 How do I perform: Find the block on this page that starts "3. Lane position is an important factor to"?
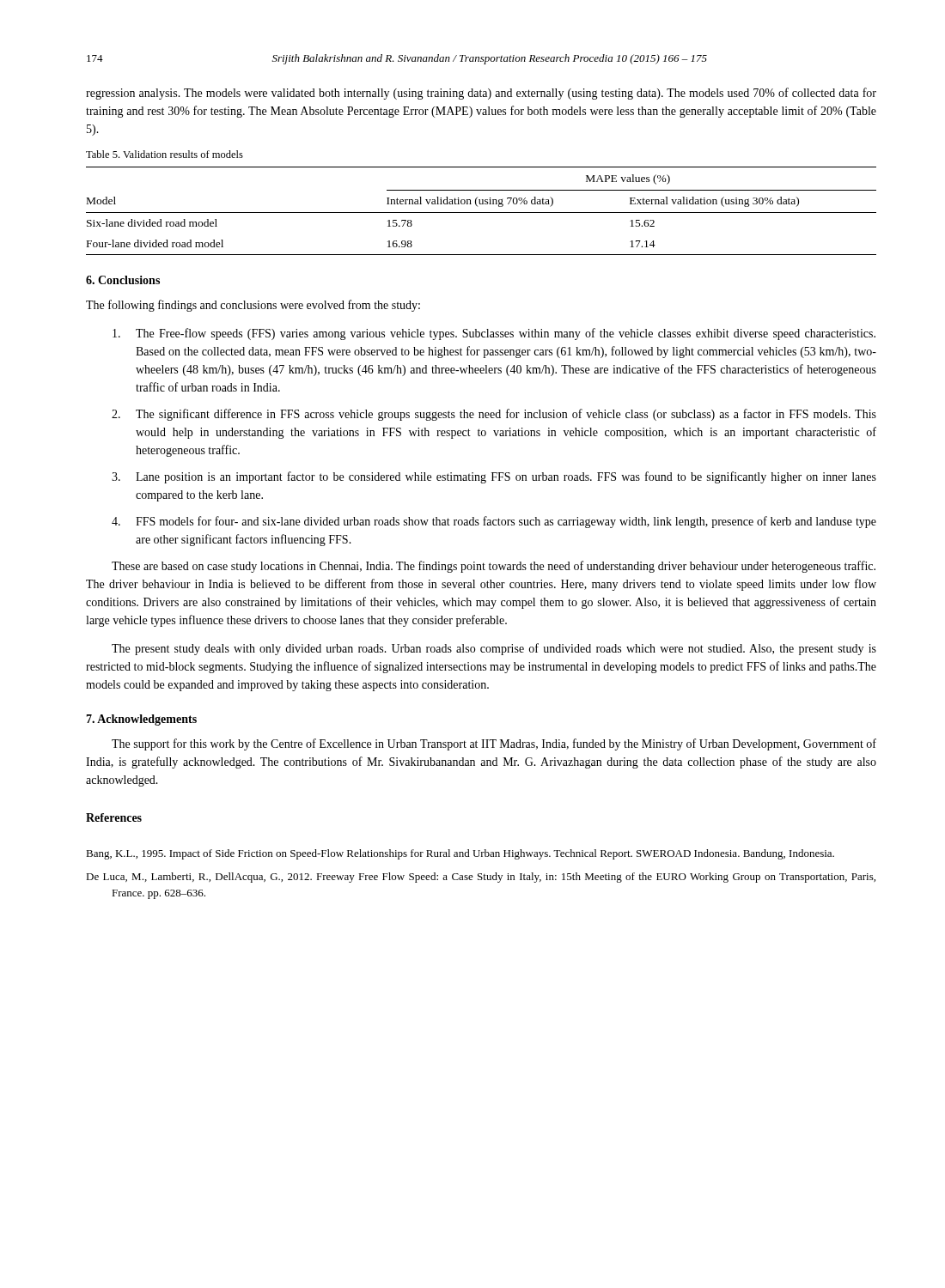pyautogui.click(x=481, y=486)
